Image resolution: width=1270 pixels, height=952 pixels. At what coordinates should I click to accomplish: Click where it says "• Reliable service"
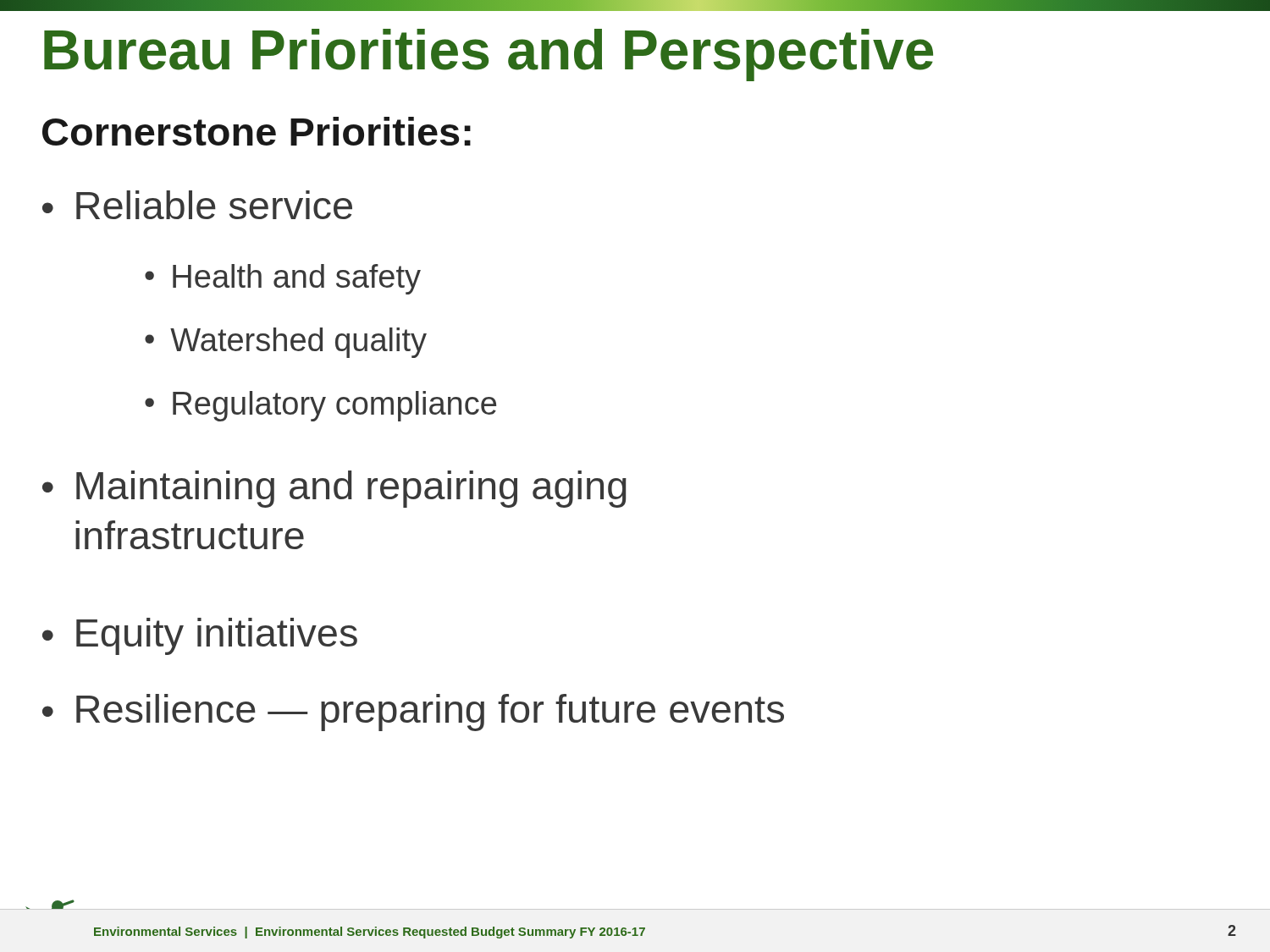pos(197,206)
